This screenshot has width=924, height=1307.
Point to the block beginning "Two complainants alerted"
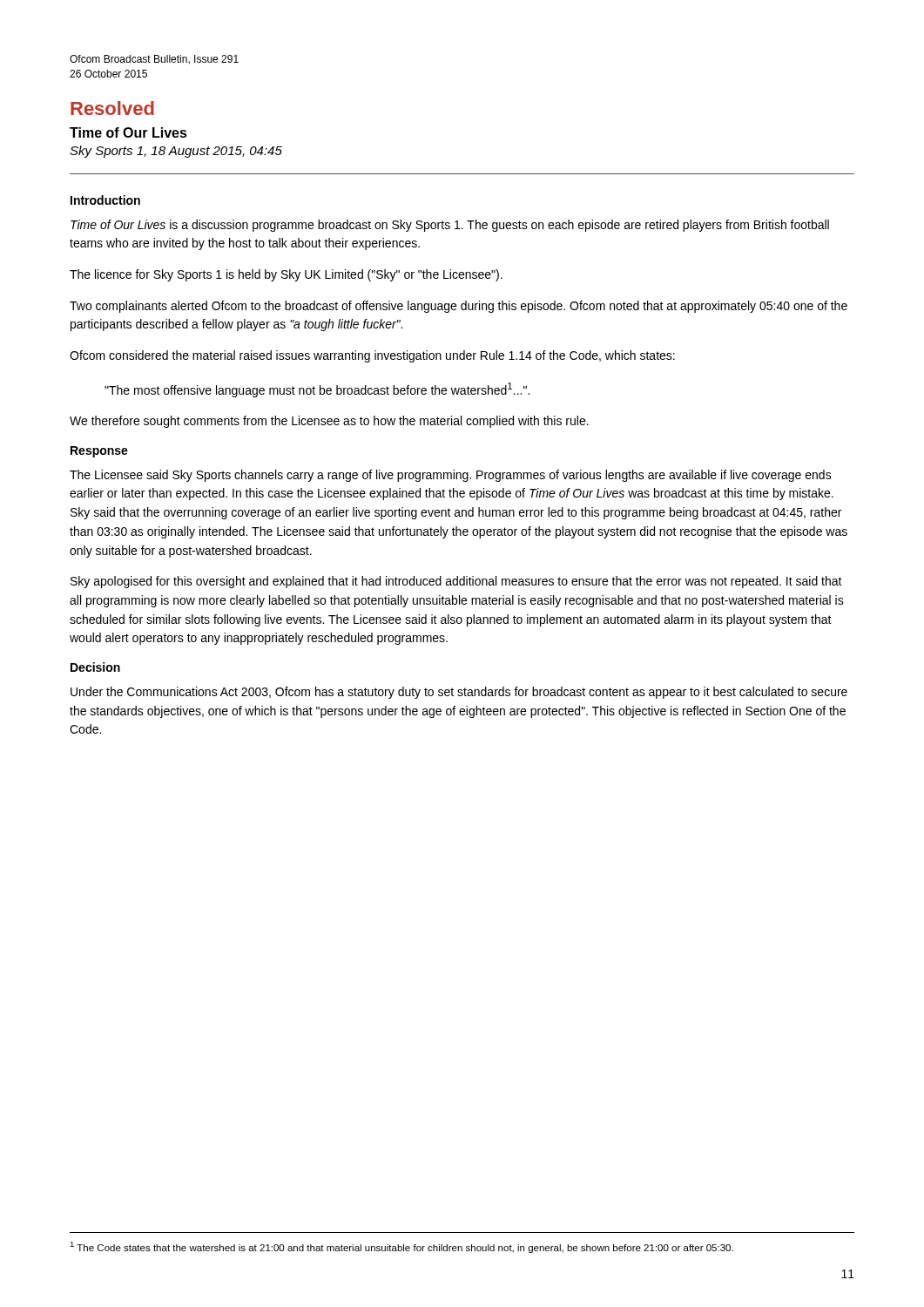(459, 315)
